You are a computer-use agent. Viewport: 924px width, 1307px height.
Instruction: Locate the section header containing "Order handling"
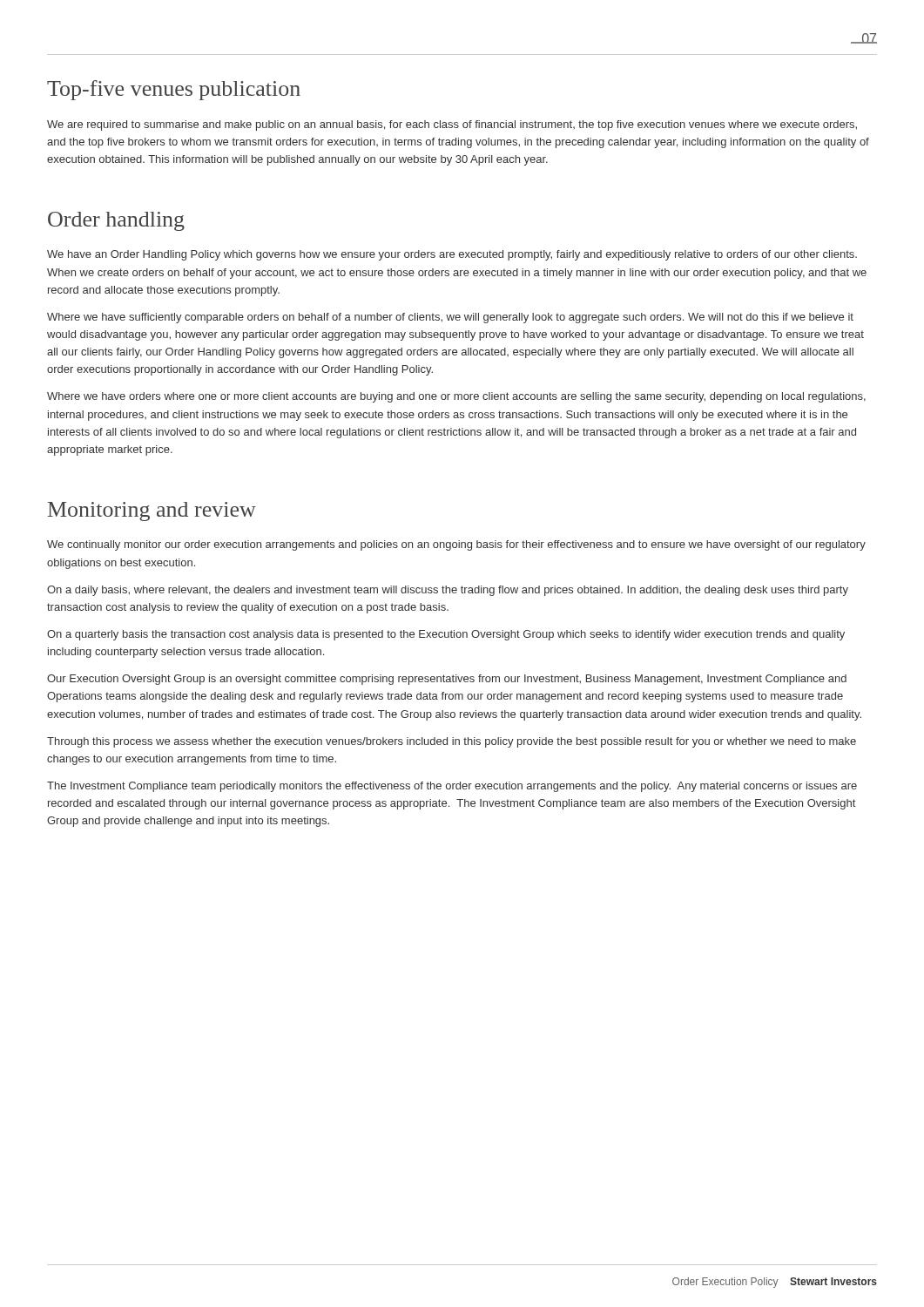click(116, 221)
